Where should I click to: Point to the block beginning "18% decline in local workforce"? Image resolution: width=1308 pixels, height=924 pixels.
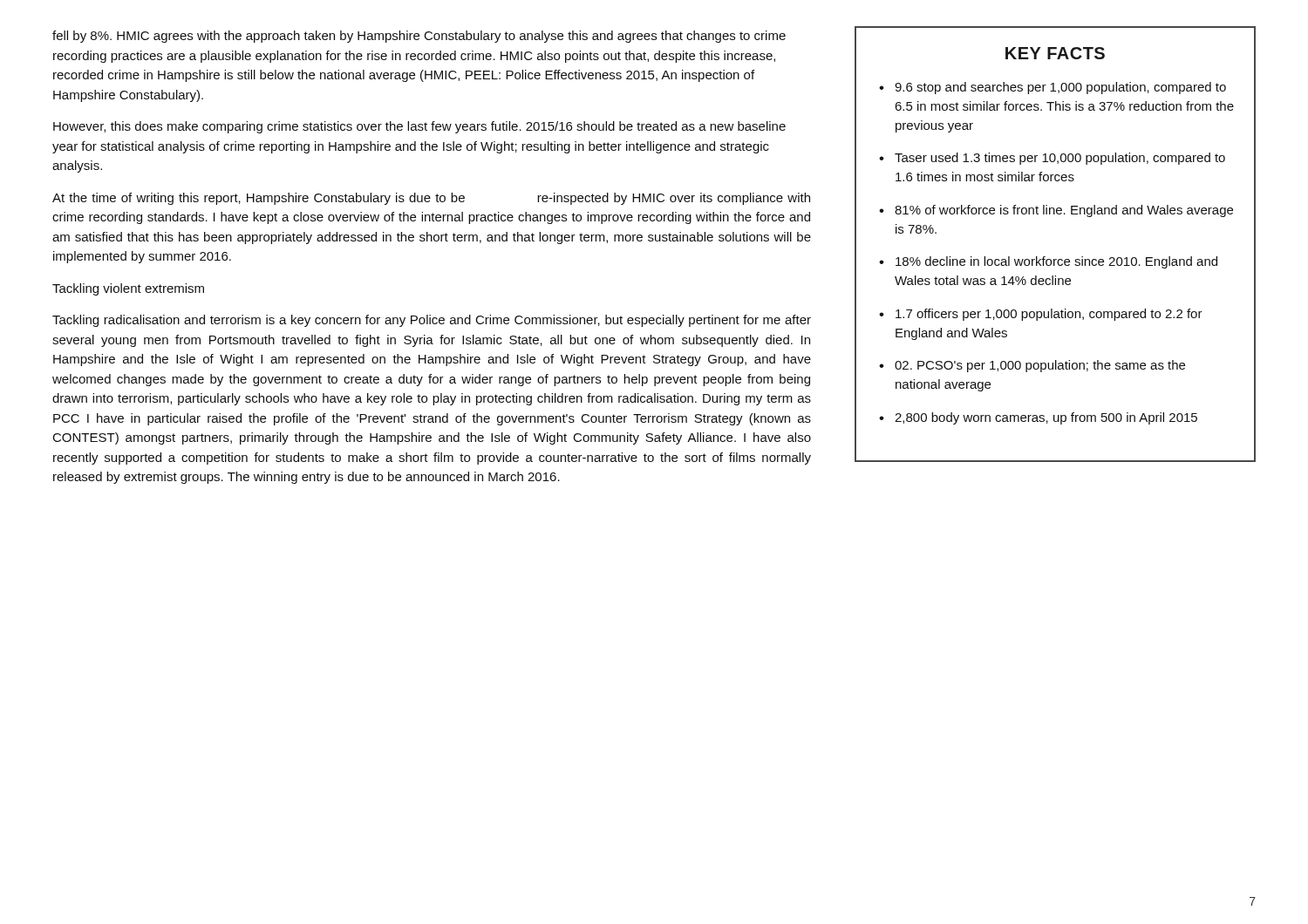[x=1056, y=271]
